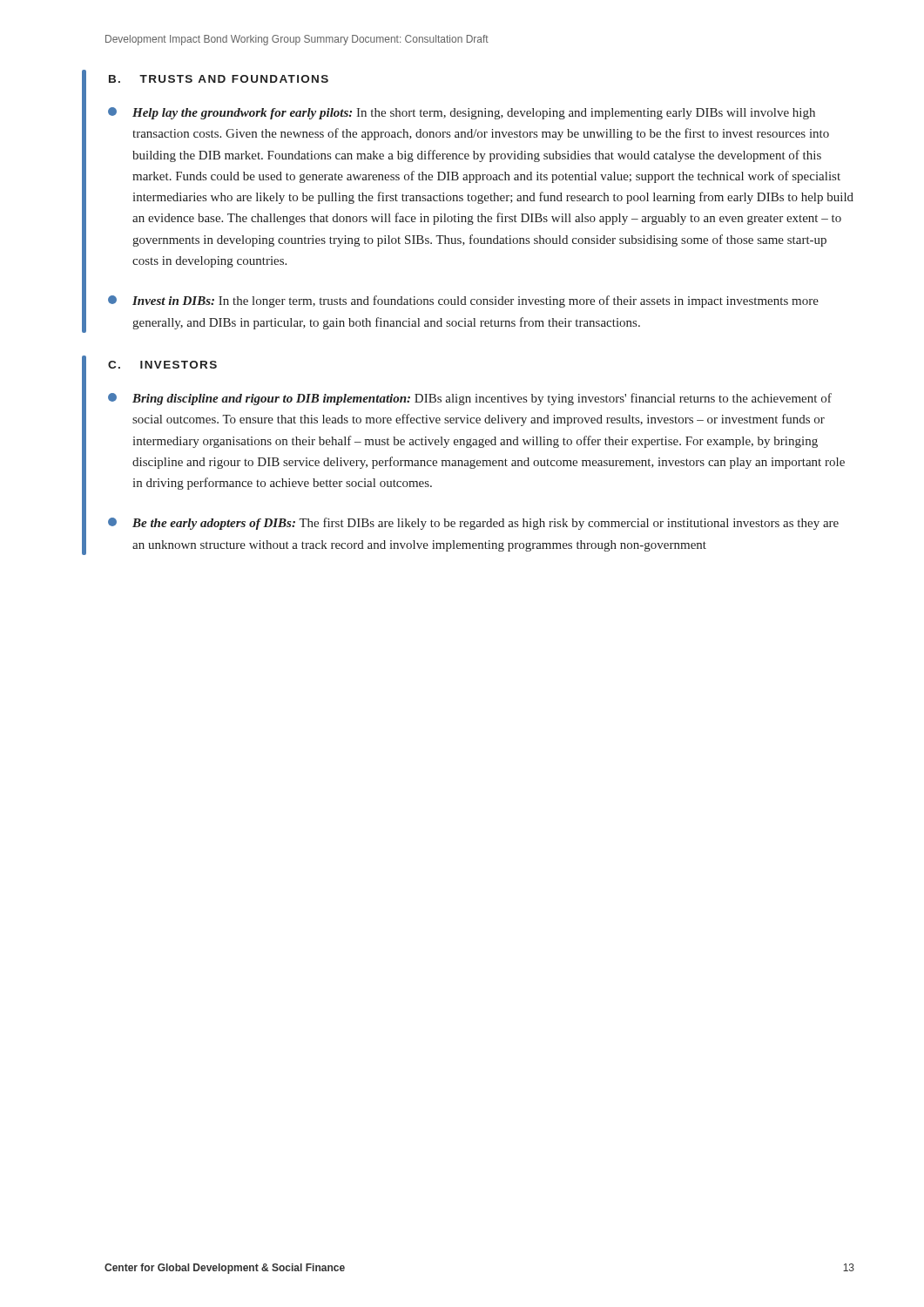Point to the text starting "B. TRUSTS AND"
Viewport: 924px width, 1307px height.
[219, 79]
